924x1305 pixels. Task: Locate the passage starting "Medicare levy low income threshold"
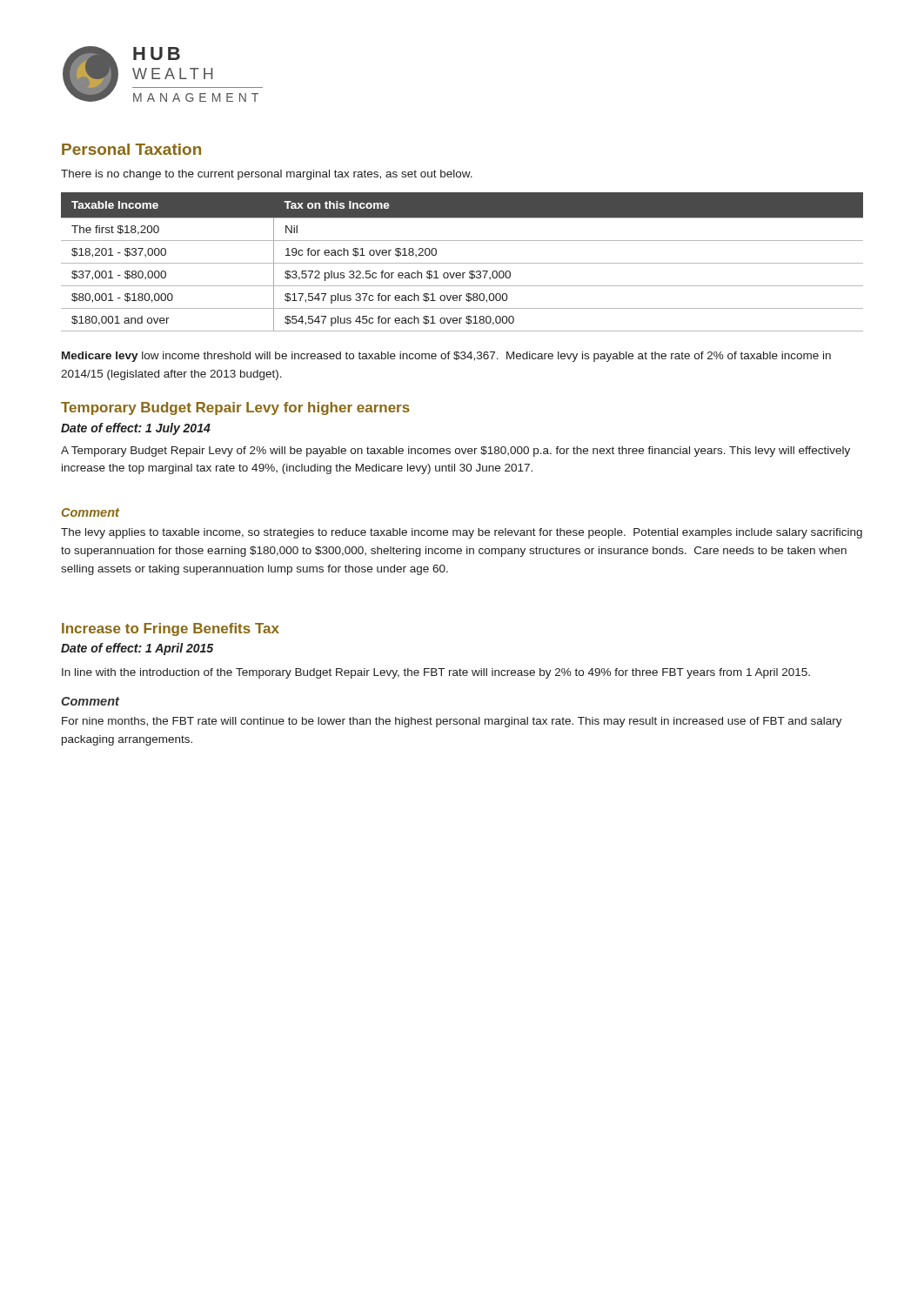446,364
